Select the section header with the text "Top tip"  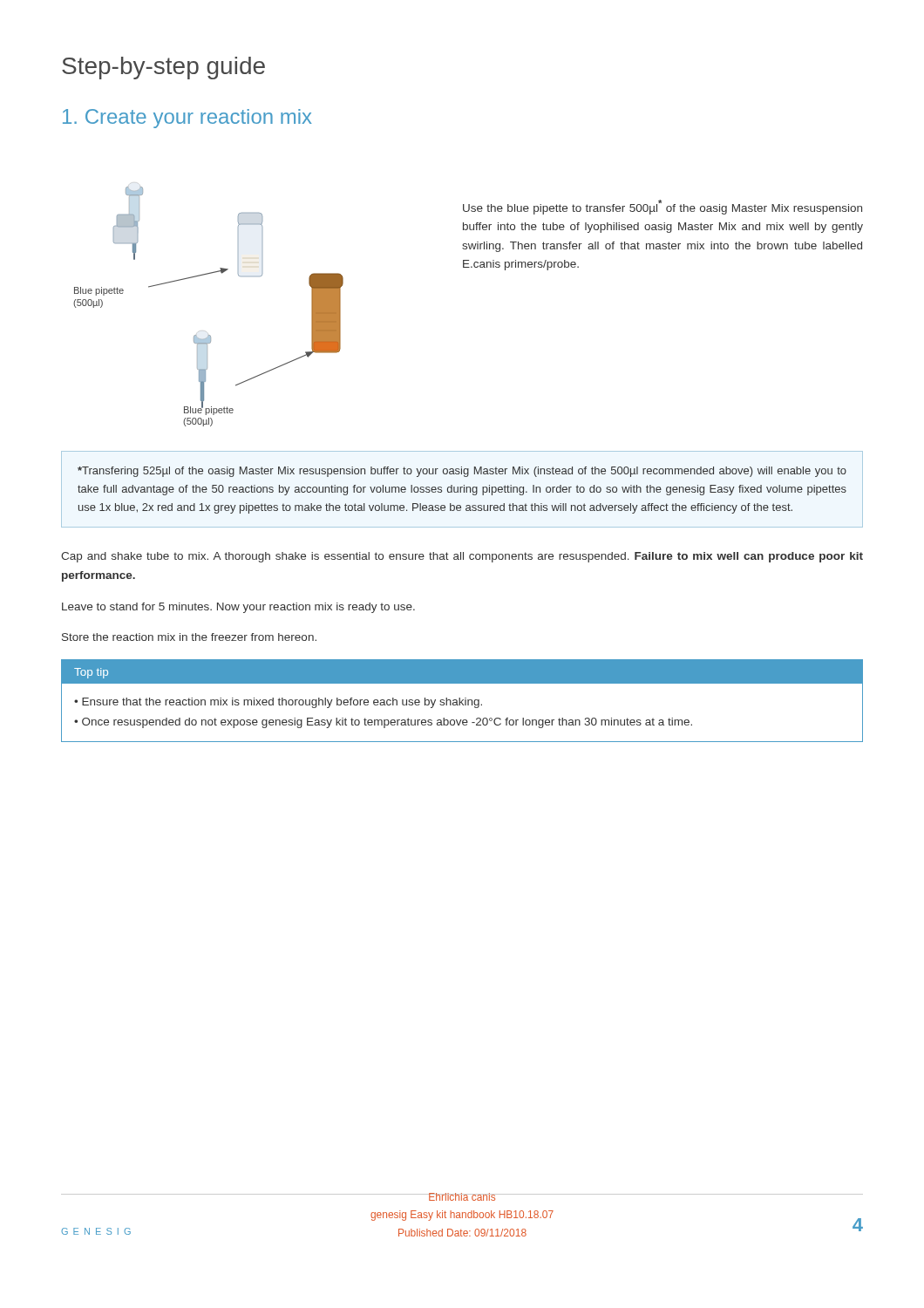91,672
